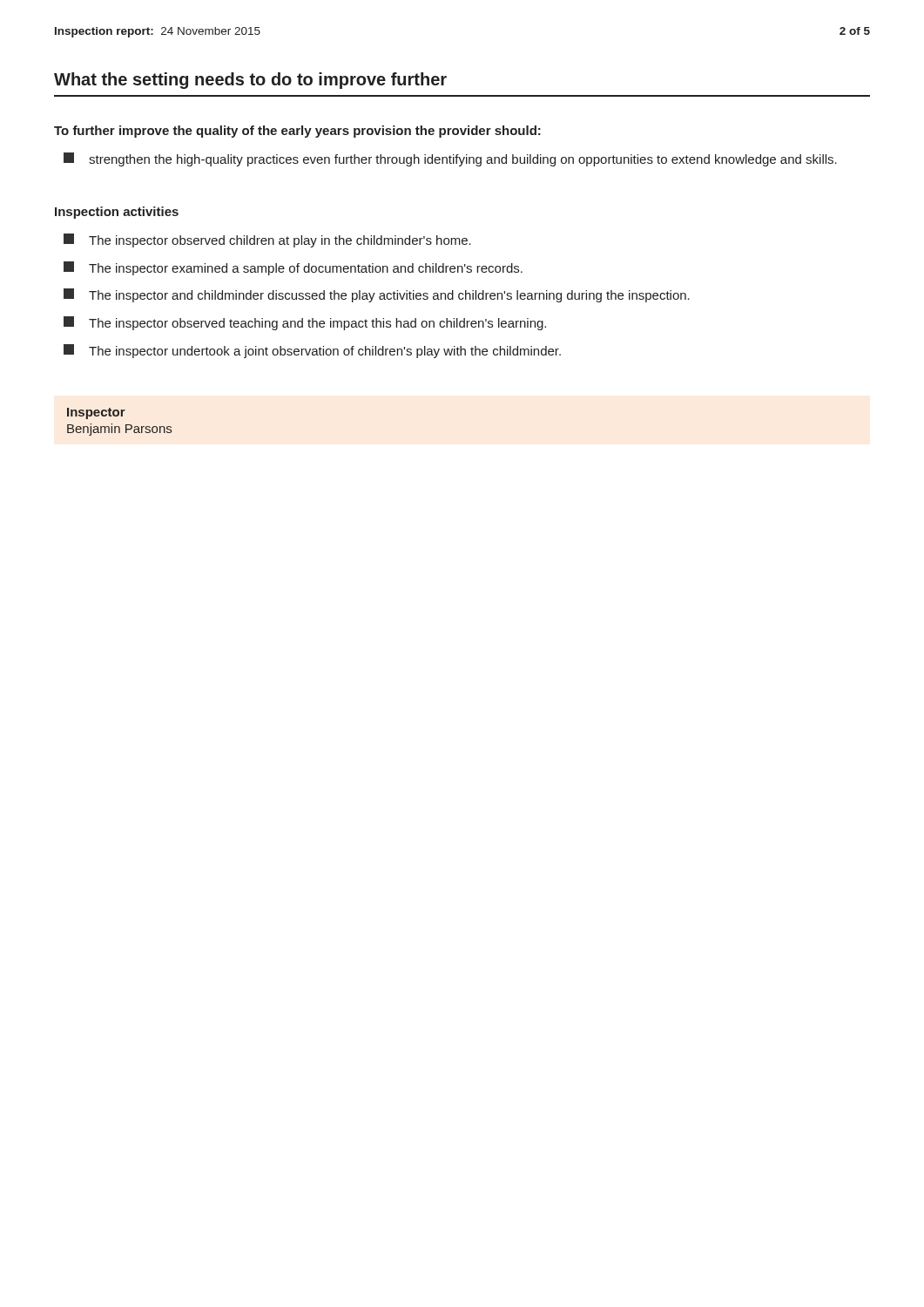
Task: Select the list item that says "The inspector observed teaching and the impact this"
Action: (466, 323)
